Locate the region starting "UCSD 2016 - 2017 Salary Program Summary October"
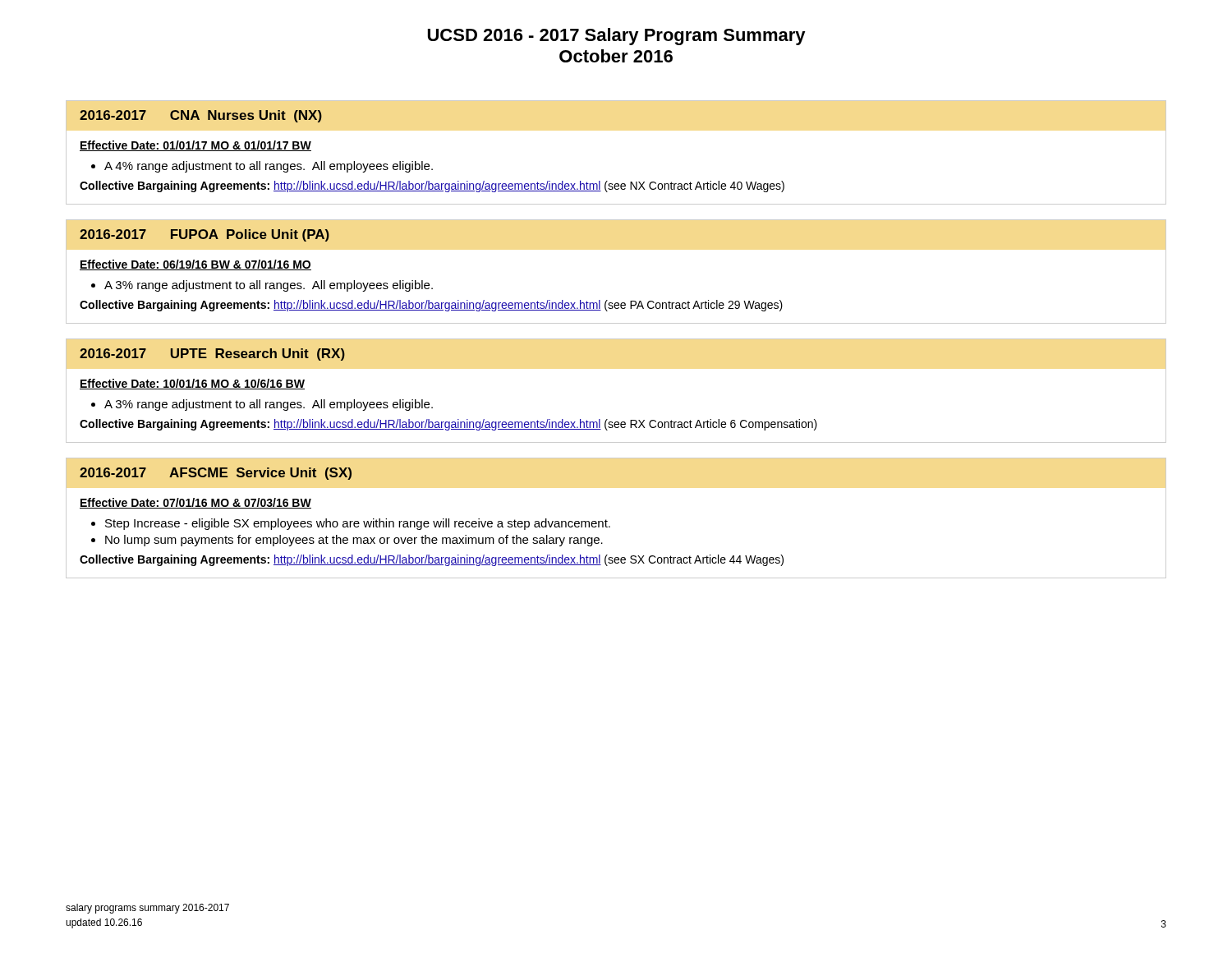This screenshot has width=1232, height=953. [616, 46]
